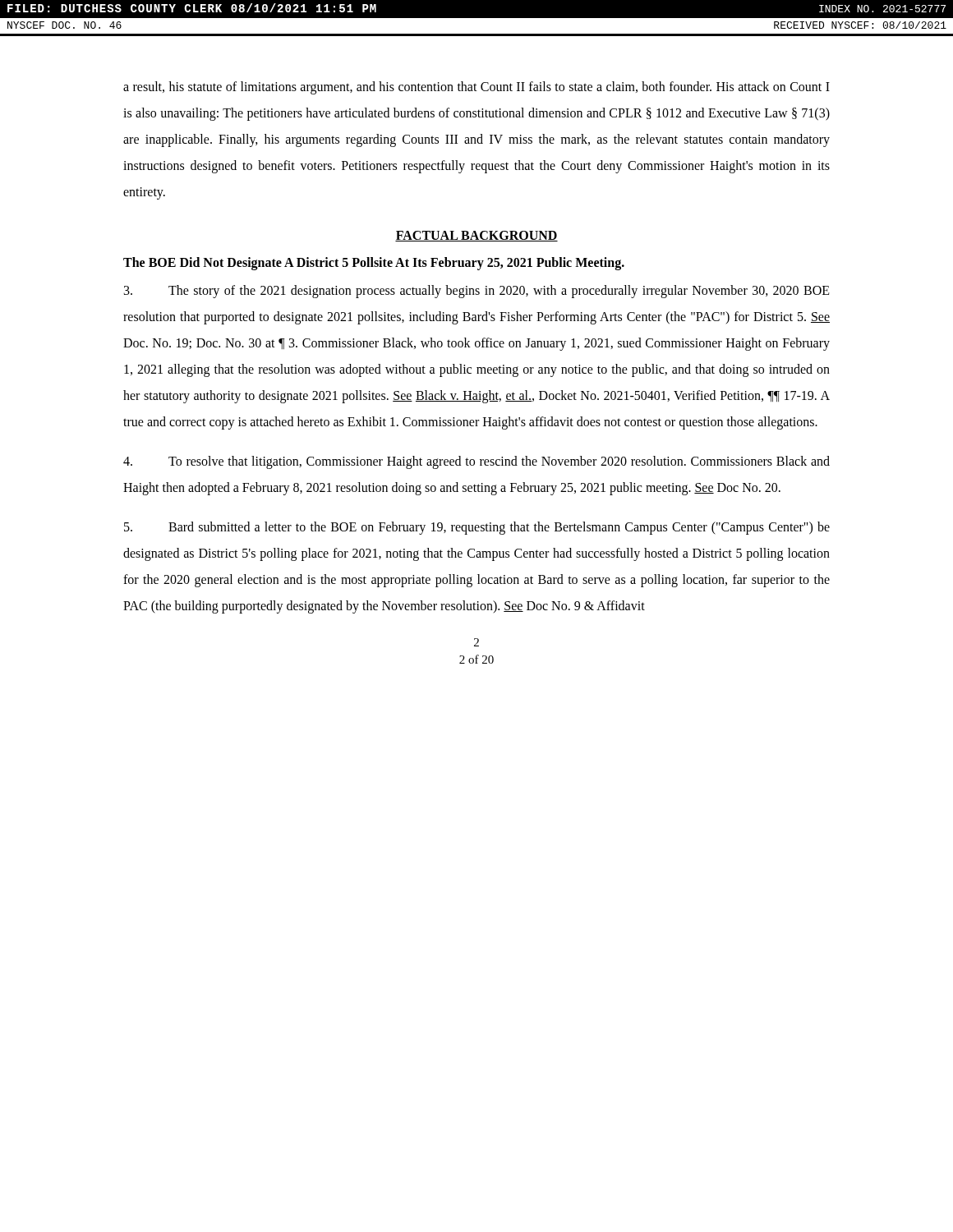Point to "FACTUAL BACKGROUND"
This screenshot has width=953, height=1232.
(476, 235)
